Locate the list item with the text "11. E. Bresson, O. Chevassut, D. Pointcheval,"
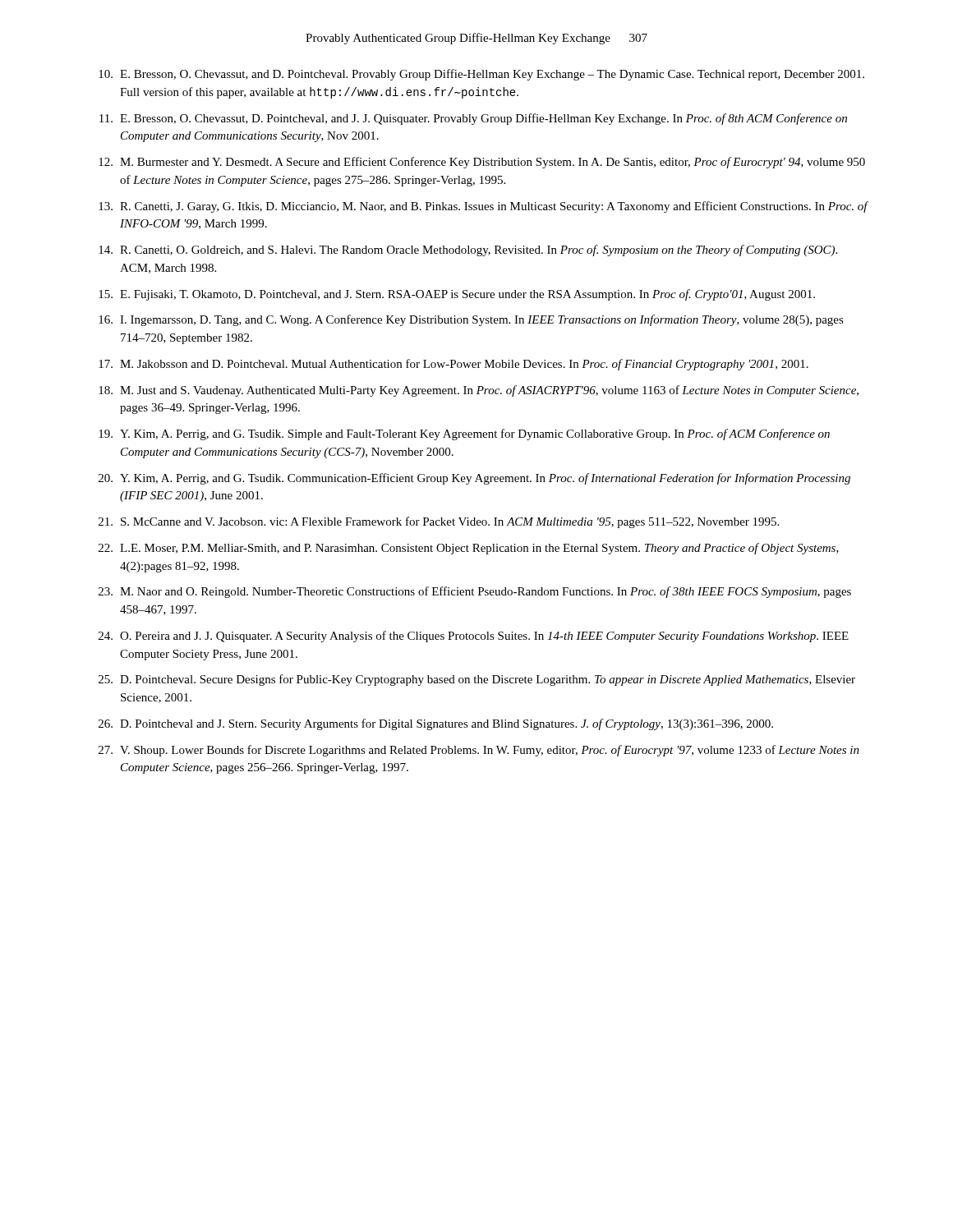 476,128
